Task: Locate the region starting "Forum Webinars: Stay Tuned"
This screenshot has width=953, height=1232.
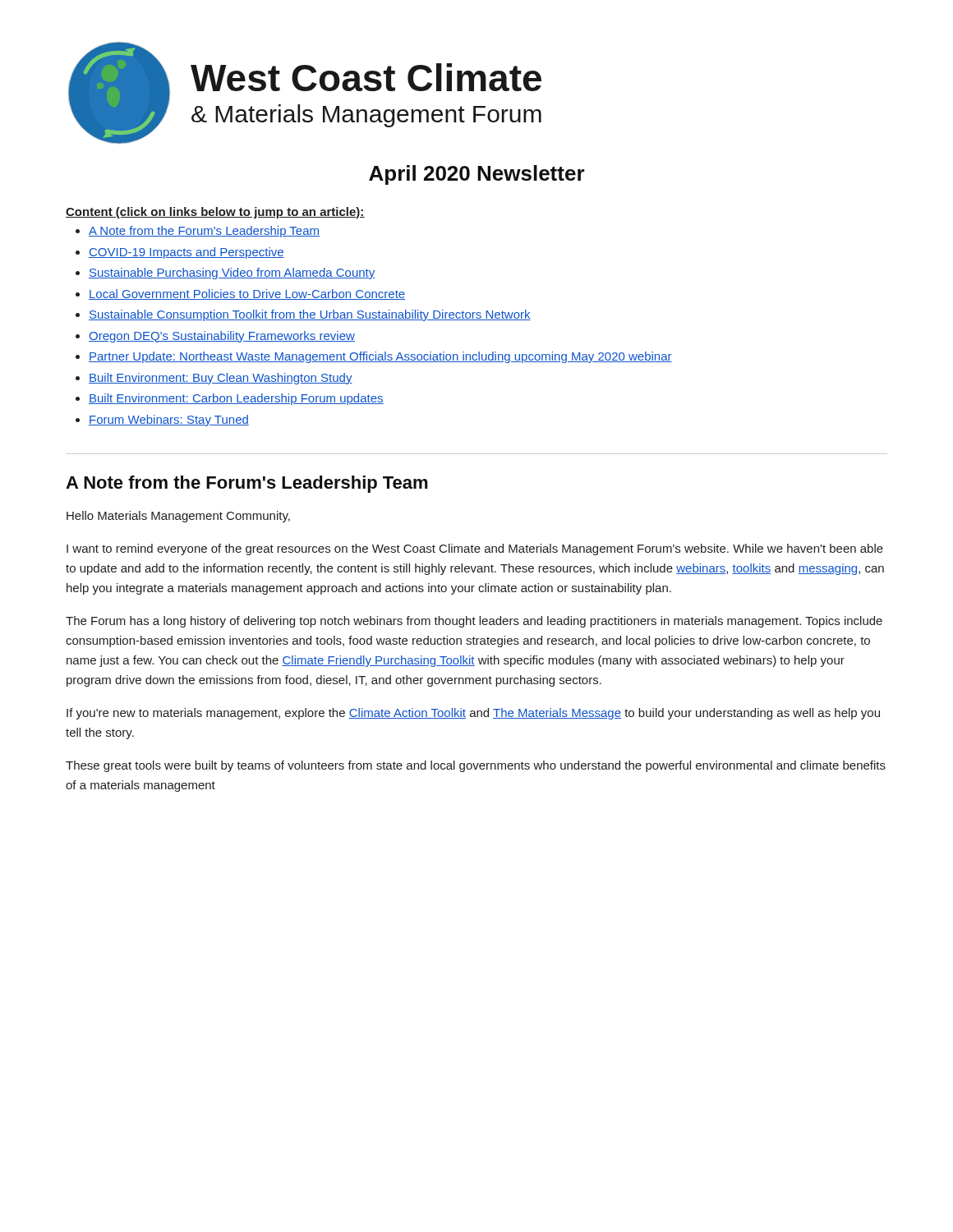Action: pos(169,421)
